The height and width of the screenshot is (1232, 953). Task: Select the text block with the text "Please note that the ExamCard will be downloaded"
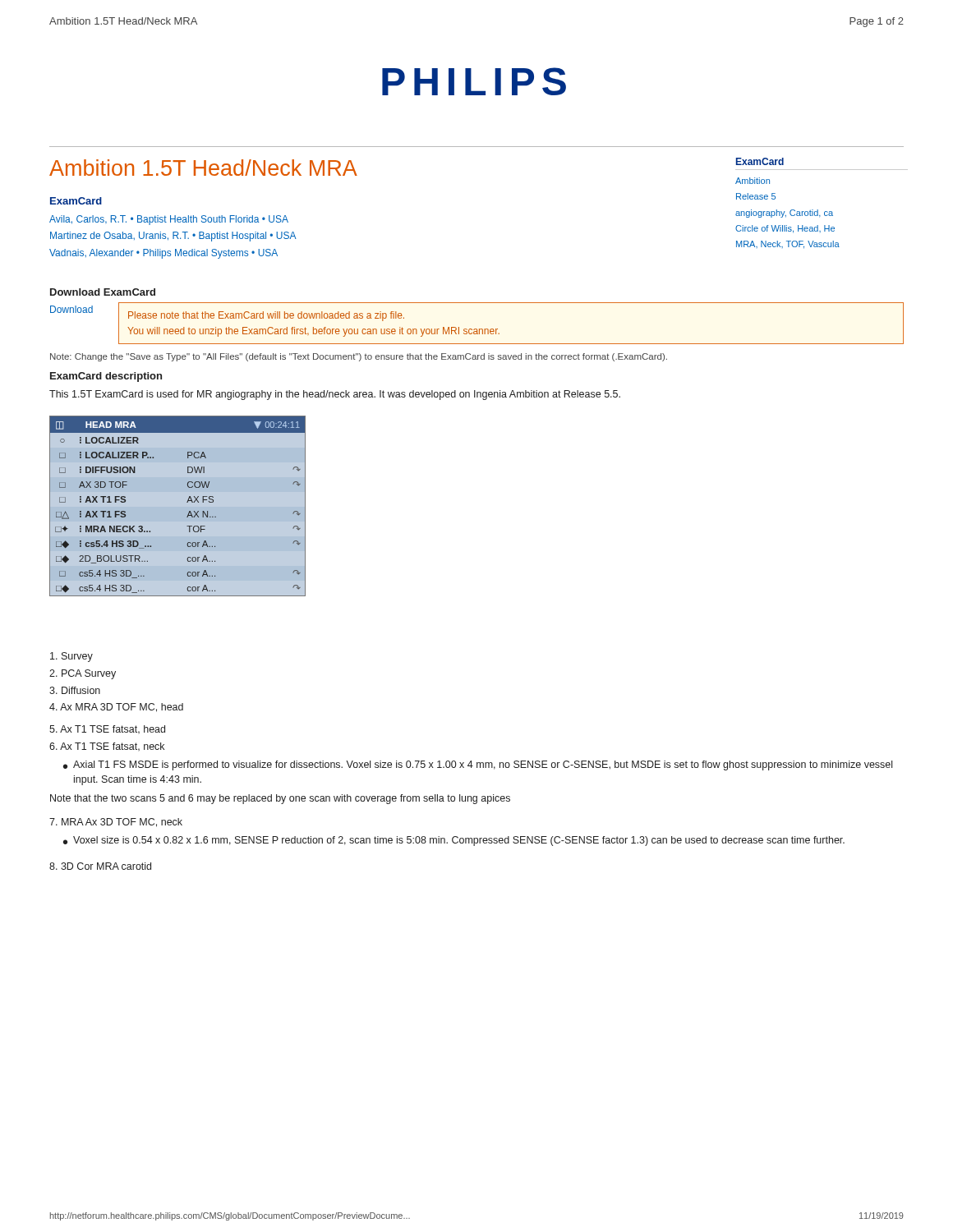(314, 323)
